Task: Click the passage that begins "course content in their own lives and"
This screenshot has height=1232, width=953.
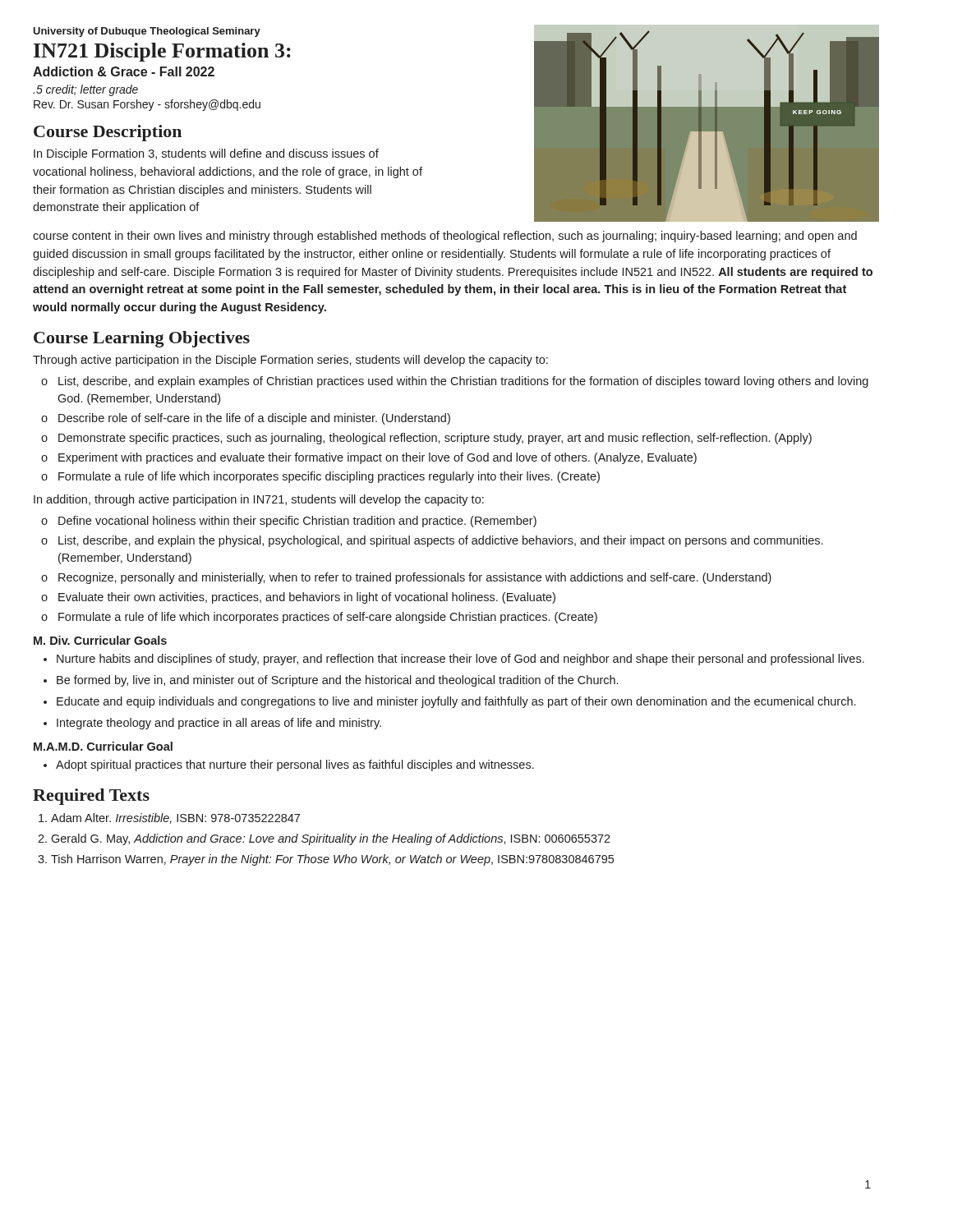Action: click(453, 271)
